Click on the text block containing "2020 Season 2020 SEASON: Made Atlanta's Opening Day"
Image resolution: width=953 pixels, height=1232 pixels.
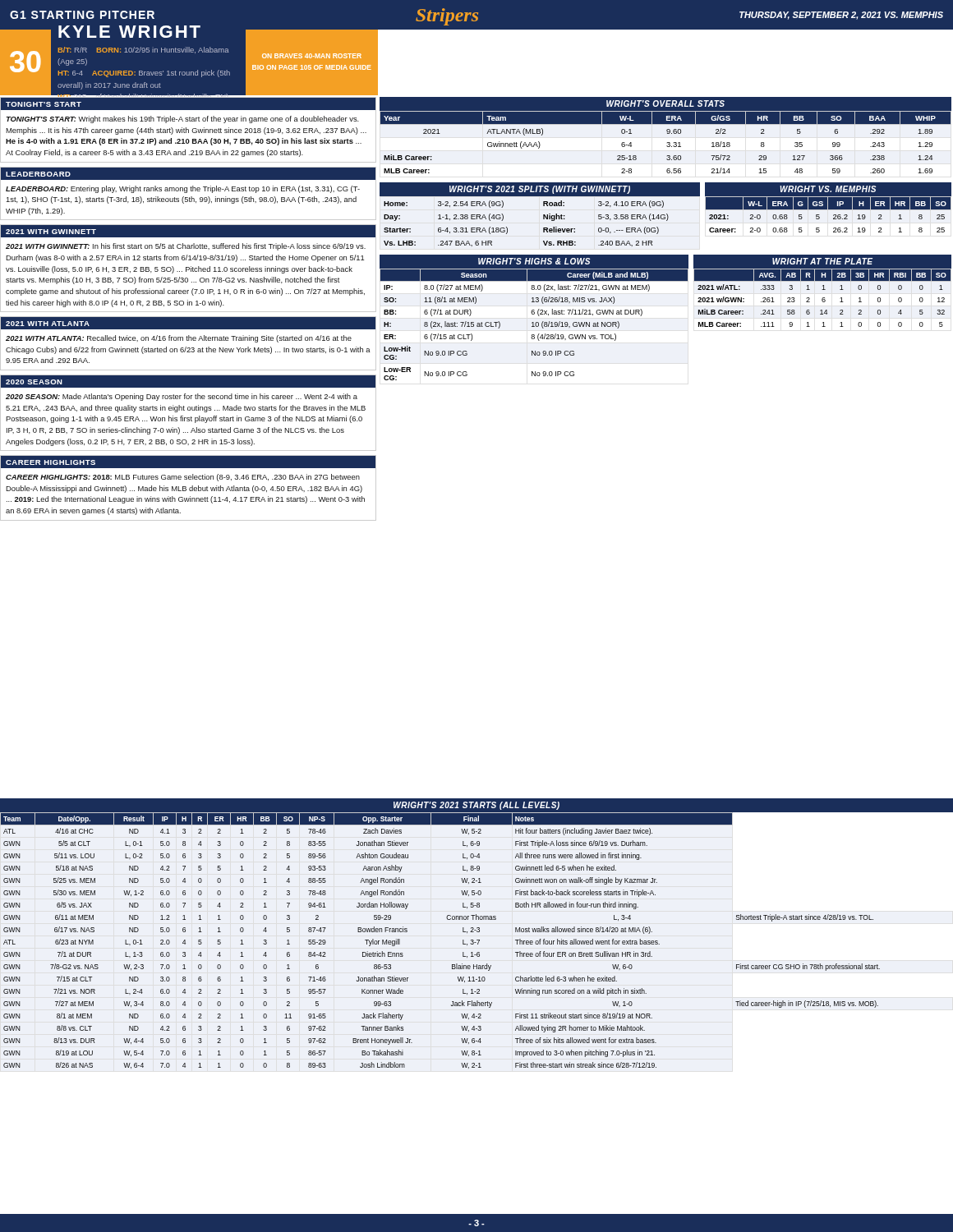188,413
